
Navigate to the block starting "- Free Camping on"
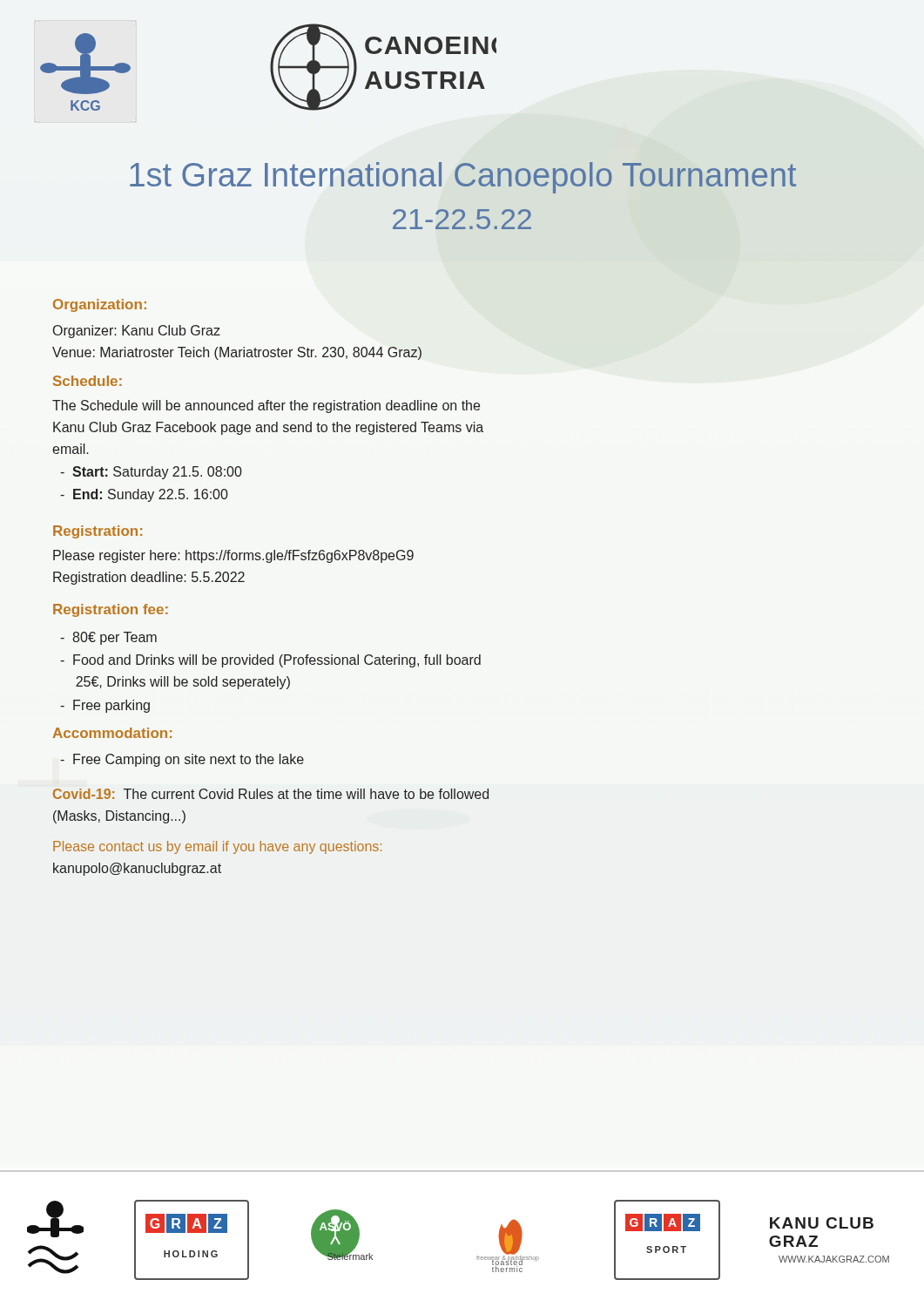(178, 759)
